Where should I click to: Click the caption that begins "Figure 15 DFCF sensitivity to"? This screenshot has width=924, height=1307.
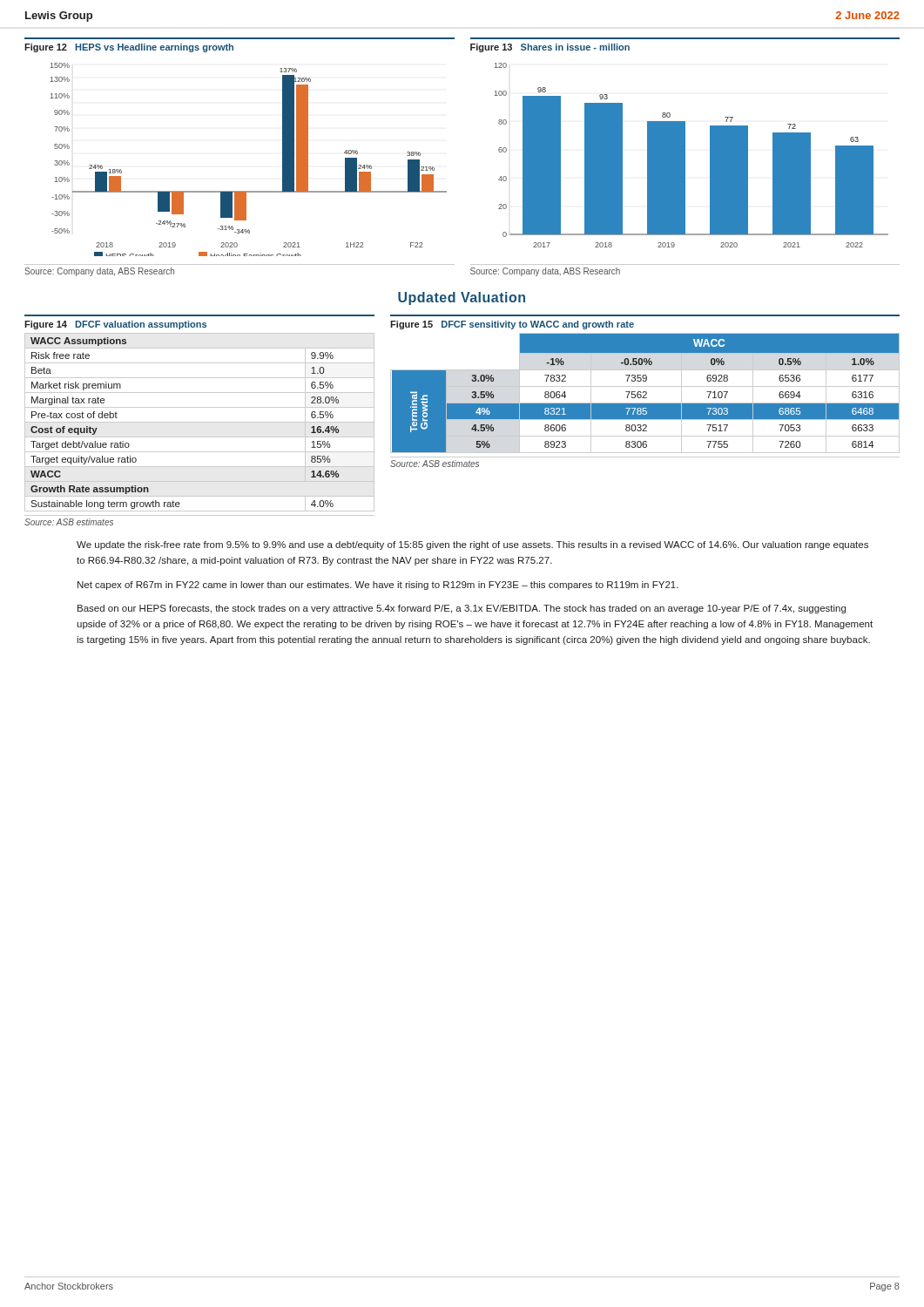pyautogui.click(x=645, y=322)
